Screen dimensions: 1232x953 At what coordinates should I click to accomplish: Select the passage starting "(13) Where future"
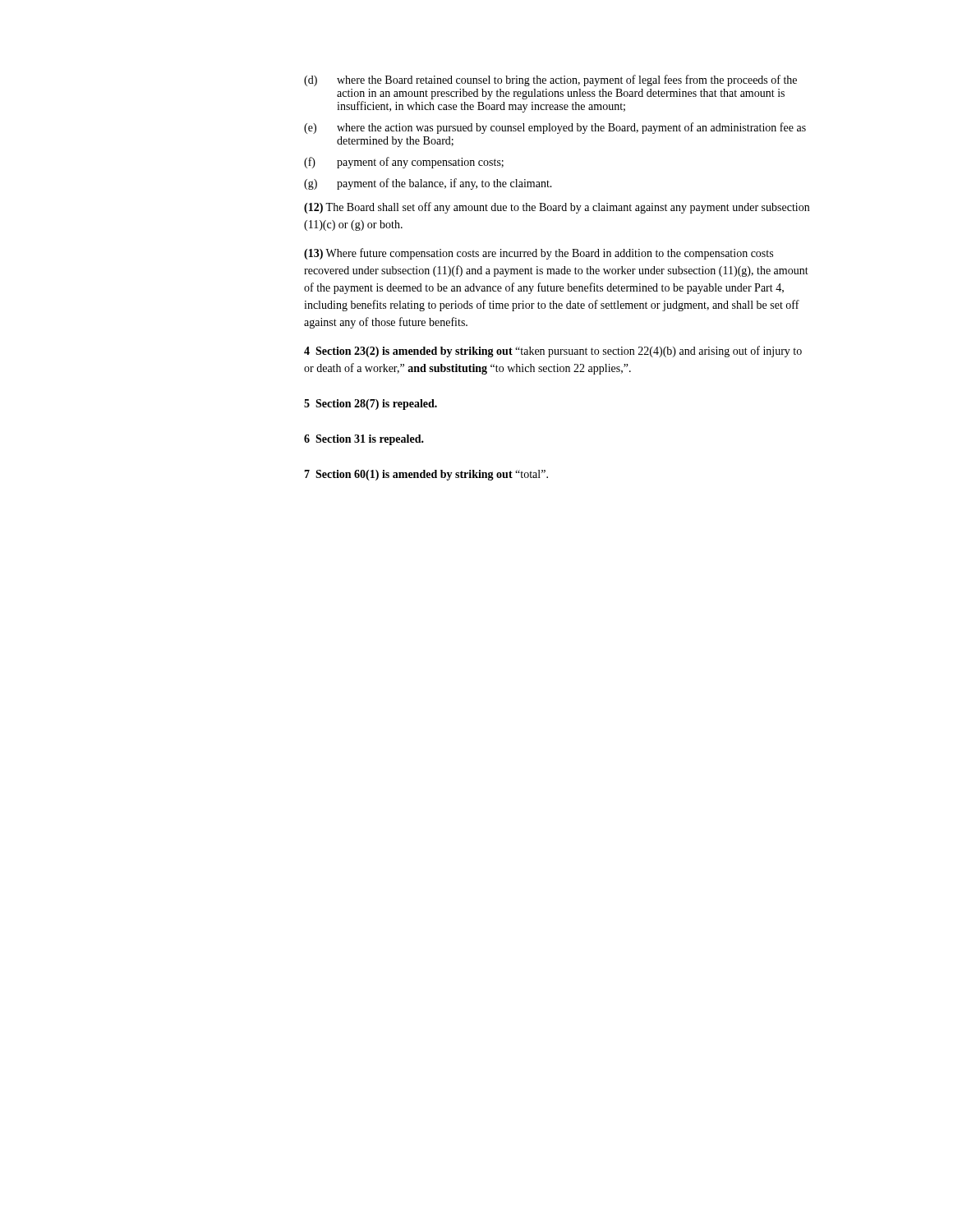point(556,288)
